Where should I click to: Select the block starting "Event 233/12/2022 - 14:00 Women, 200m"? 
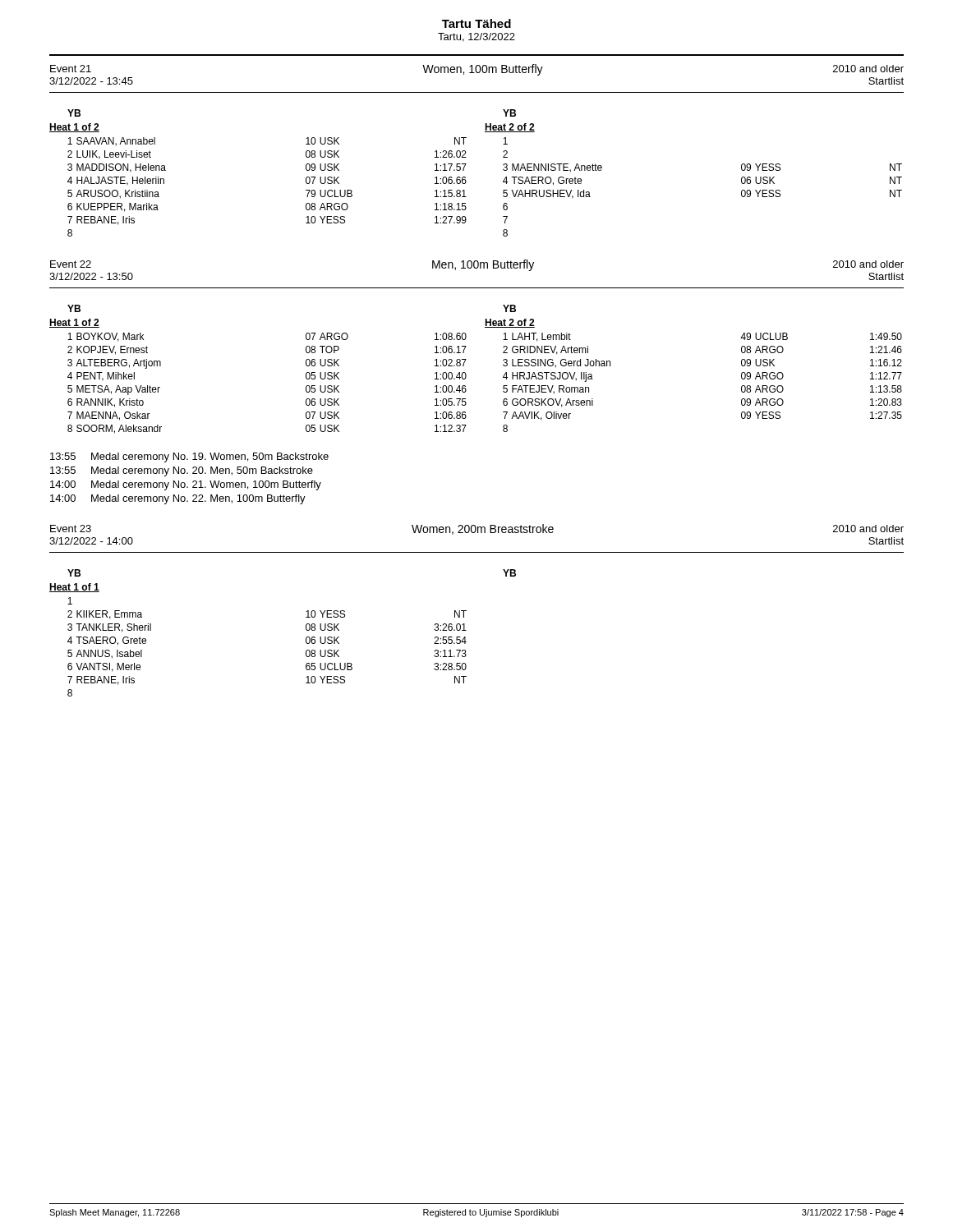[x=476, y=536]
